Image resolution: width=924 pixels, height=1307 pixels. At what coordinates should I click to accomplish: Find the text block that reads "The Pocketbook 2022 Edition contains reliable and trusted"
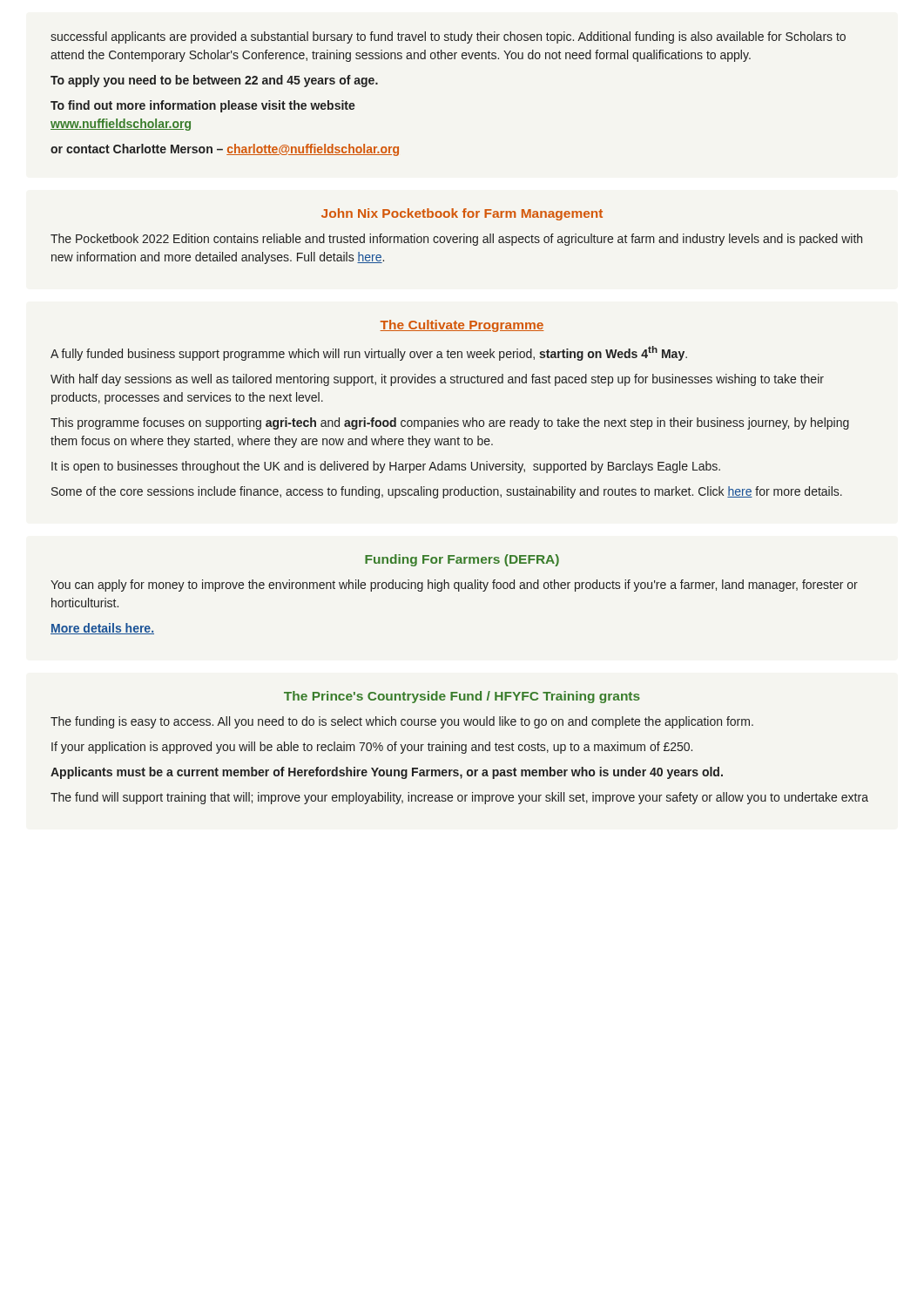pyautogui.click(x=462, y=248)
